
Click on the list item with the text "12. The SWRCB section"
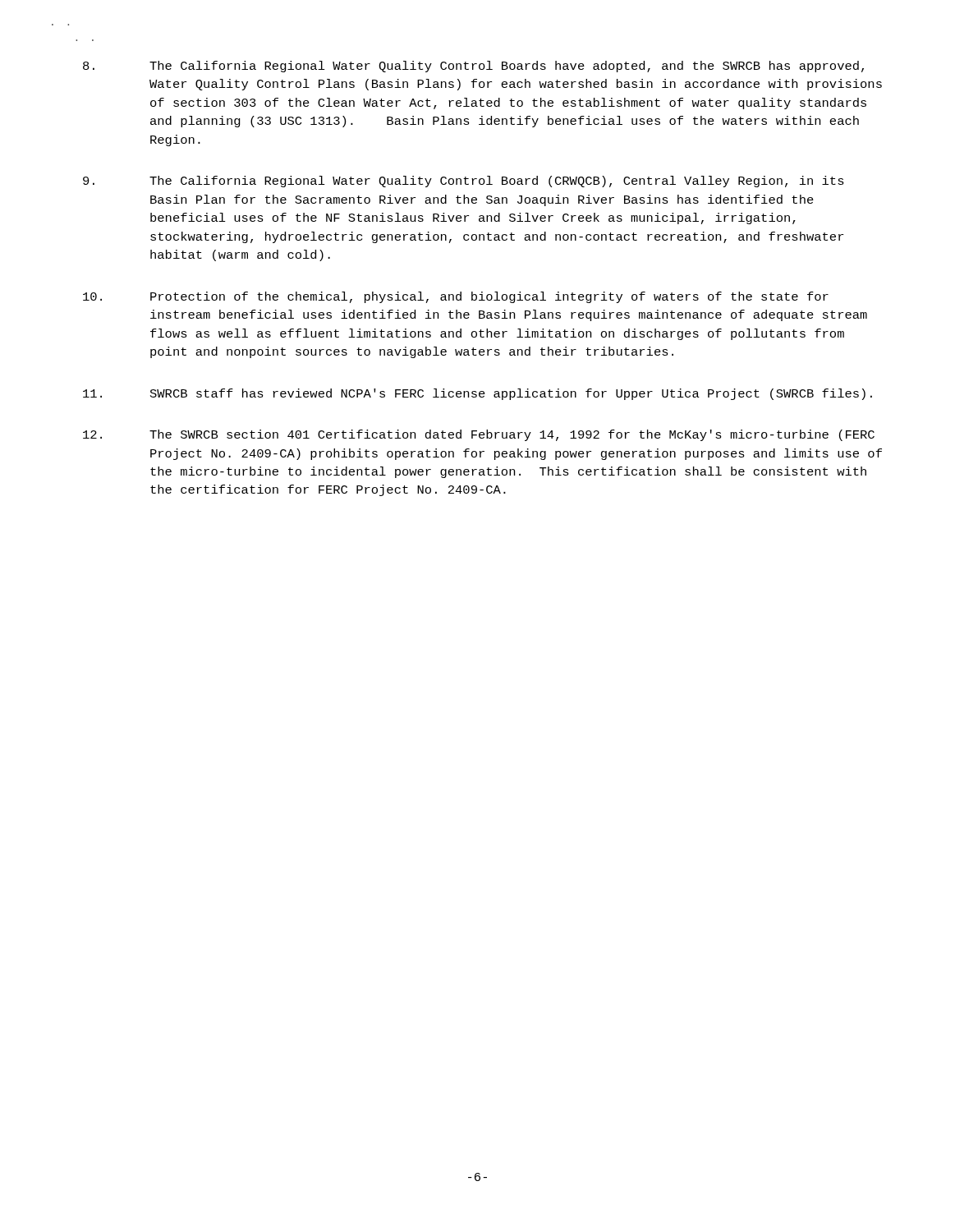click(x=486, y=463)
